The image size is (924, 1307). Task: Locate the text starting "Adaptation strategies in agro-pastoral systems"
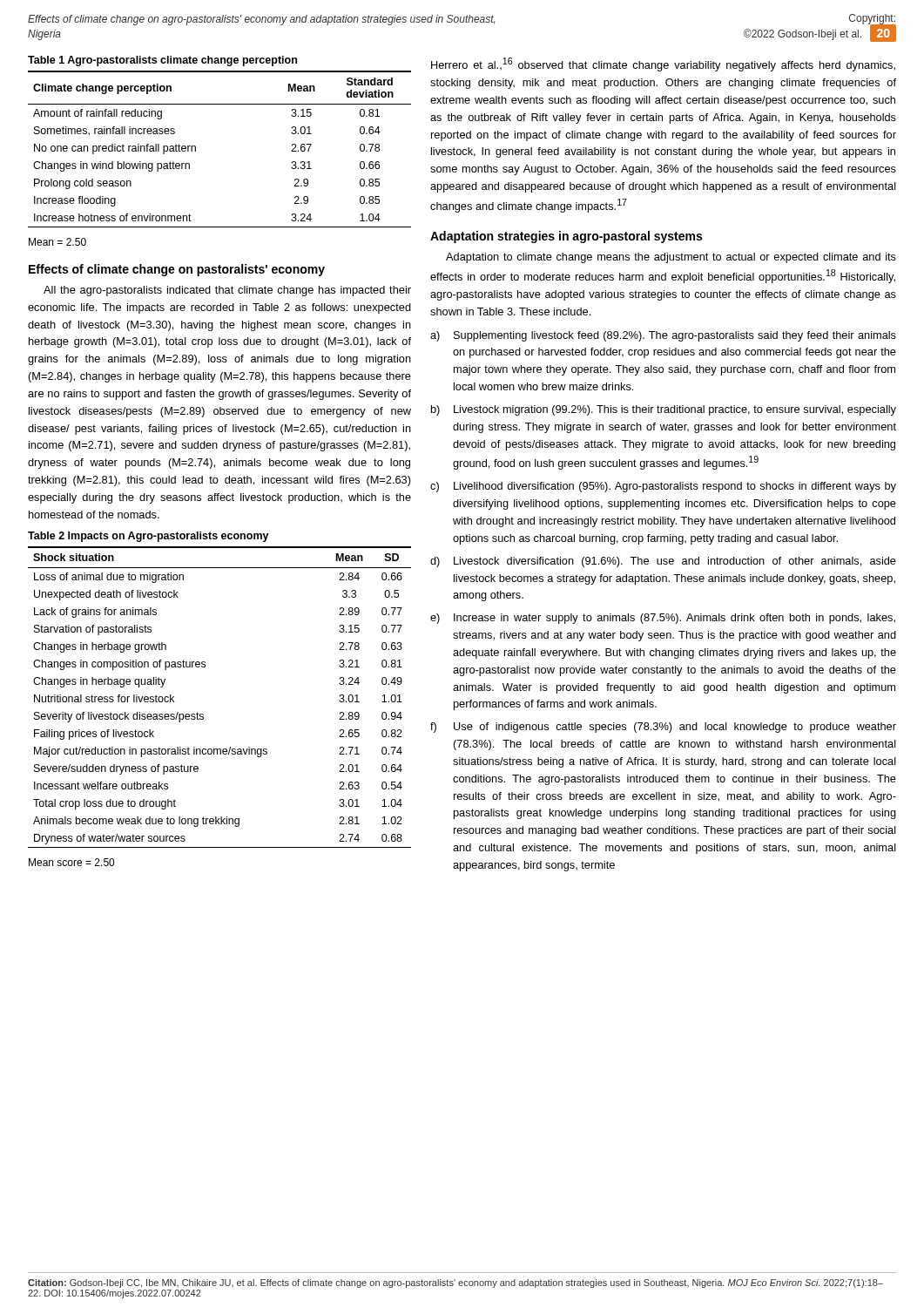[566, 236]
